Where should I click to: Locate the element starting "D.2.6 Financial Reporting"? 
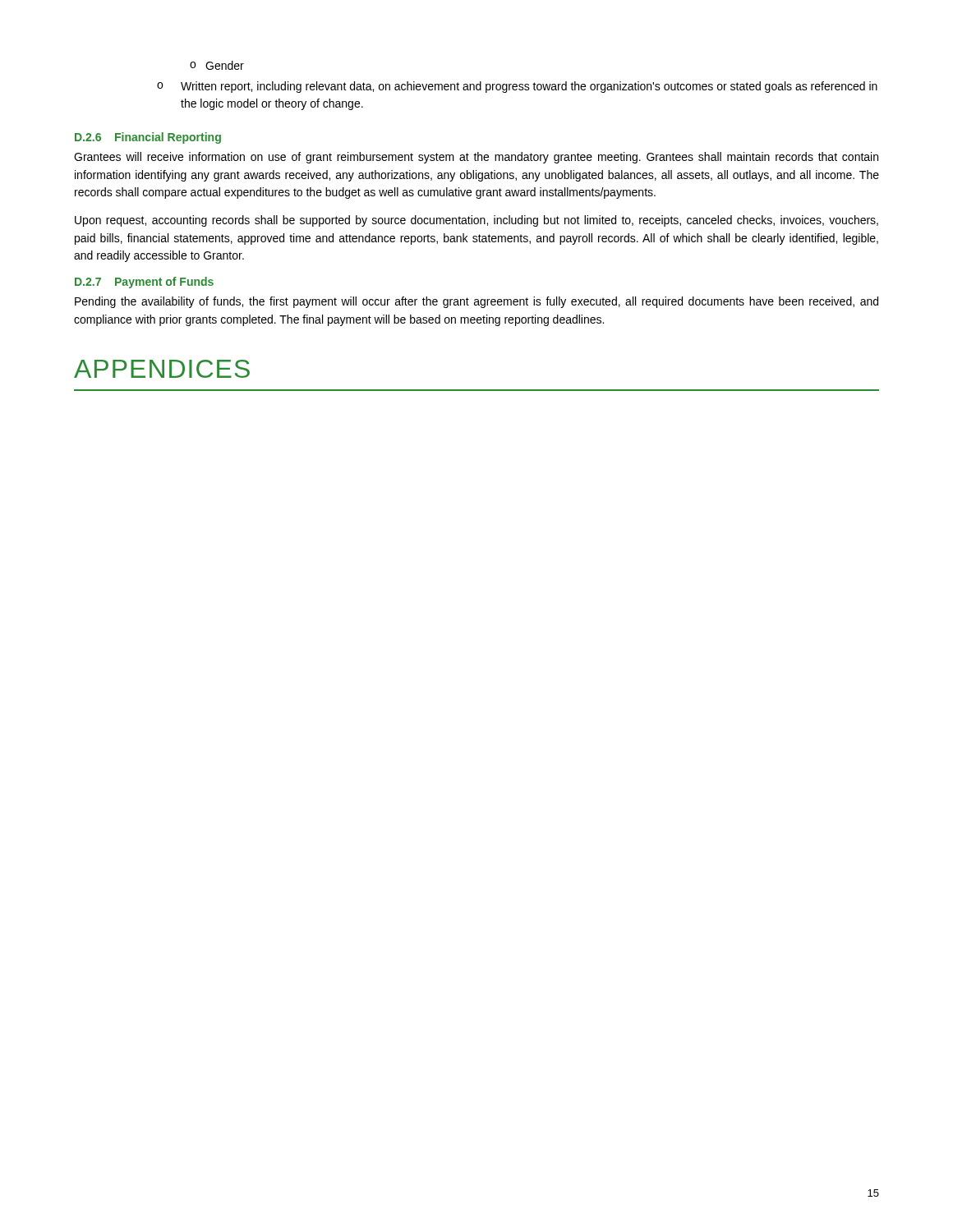148,137
